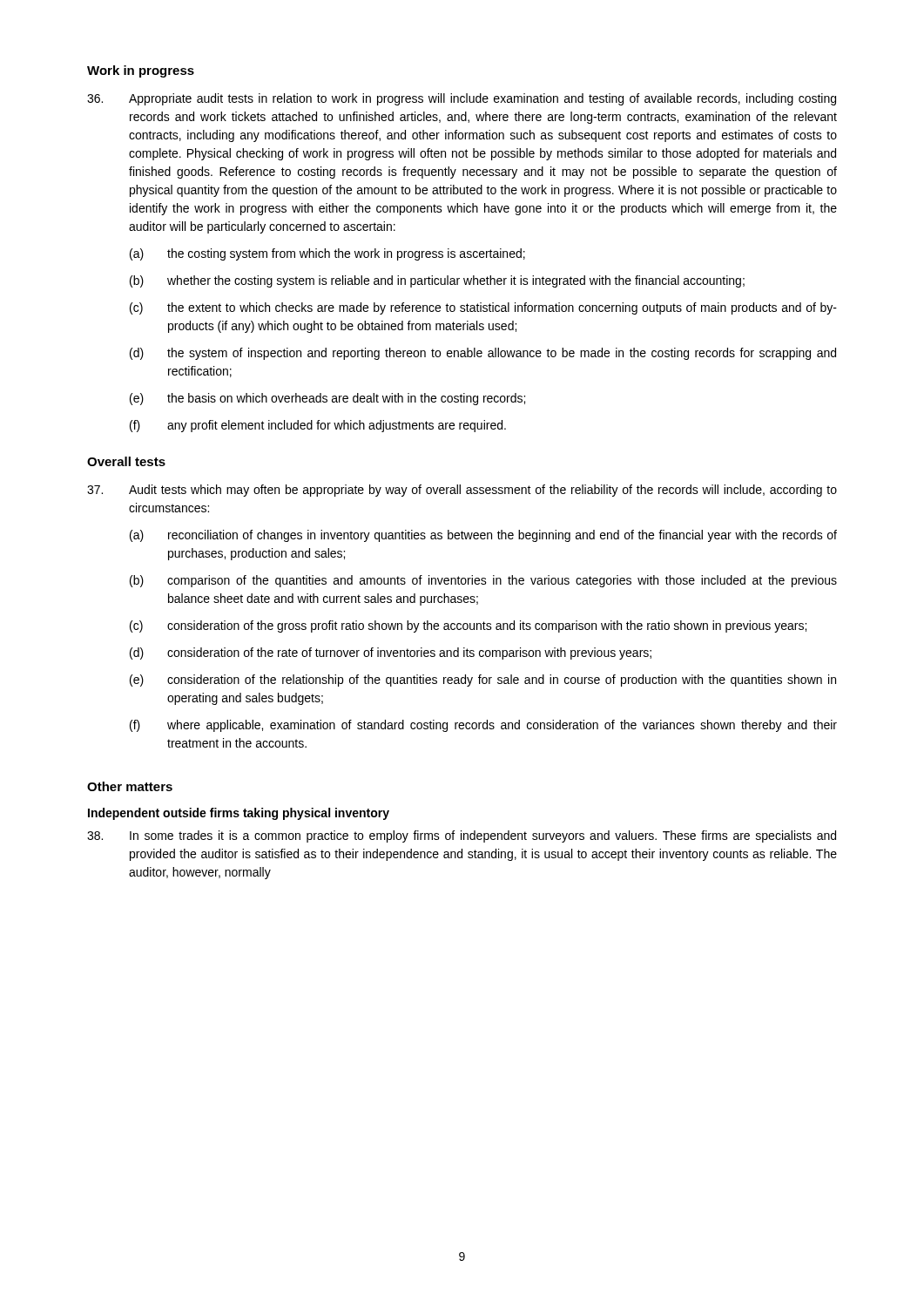Locate the list item that reads "(d) consideration of the"
This screenshot has width=924, height=1307.
tap(483, 653)
